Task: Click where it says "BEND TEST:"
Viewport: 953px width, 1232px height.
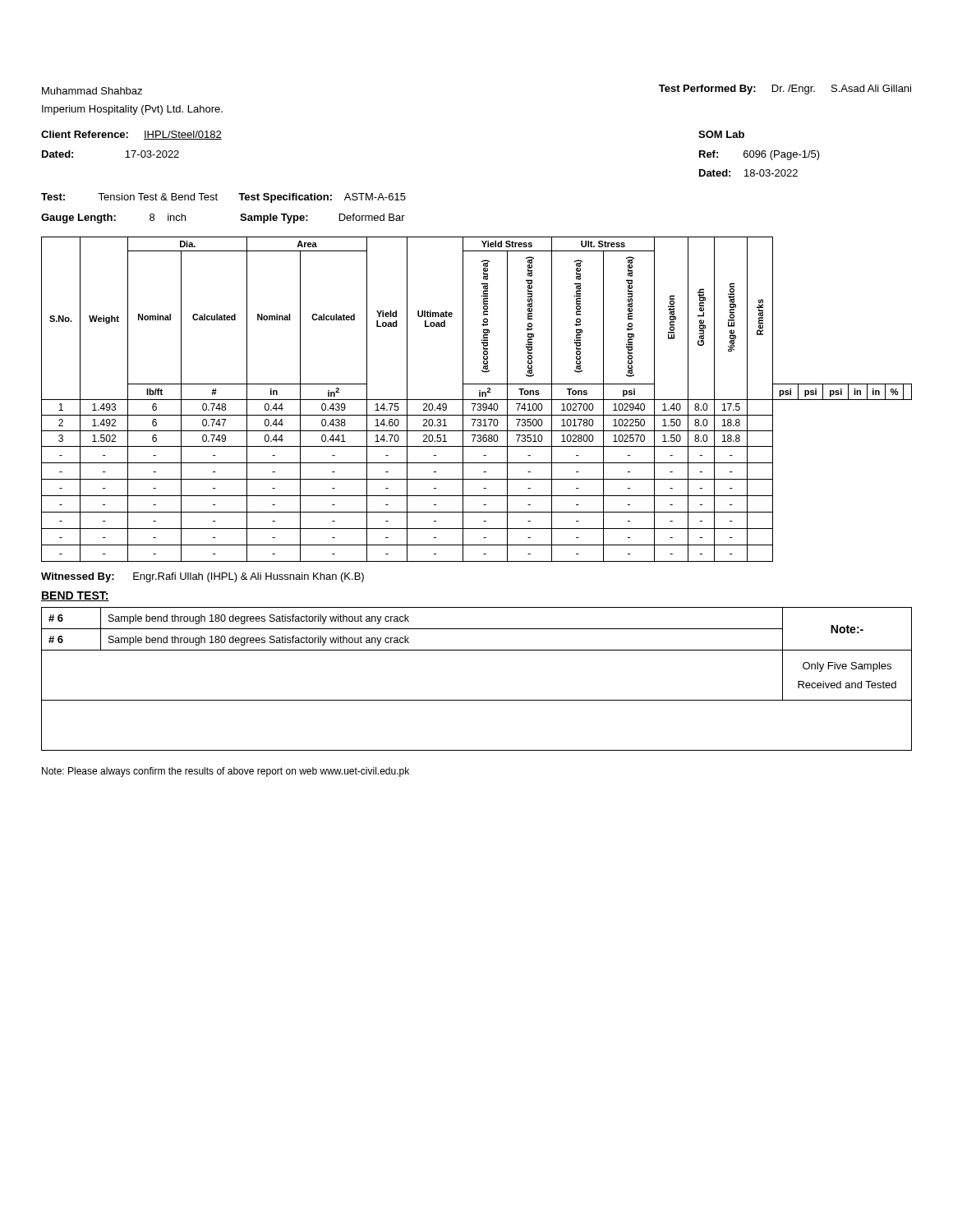Action: click(75, 596)
